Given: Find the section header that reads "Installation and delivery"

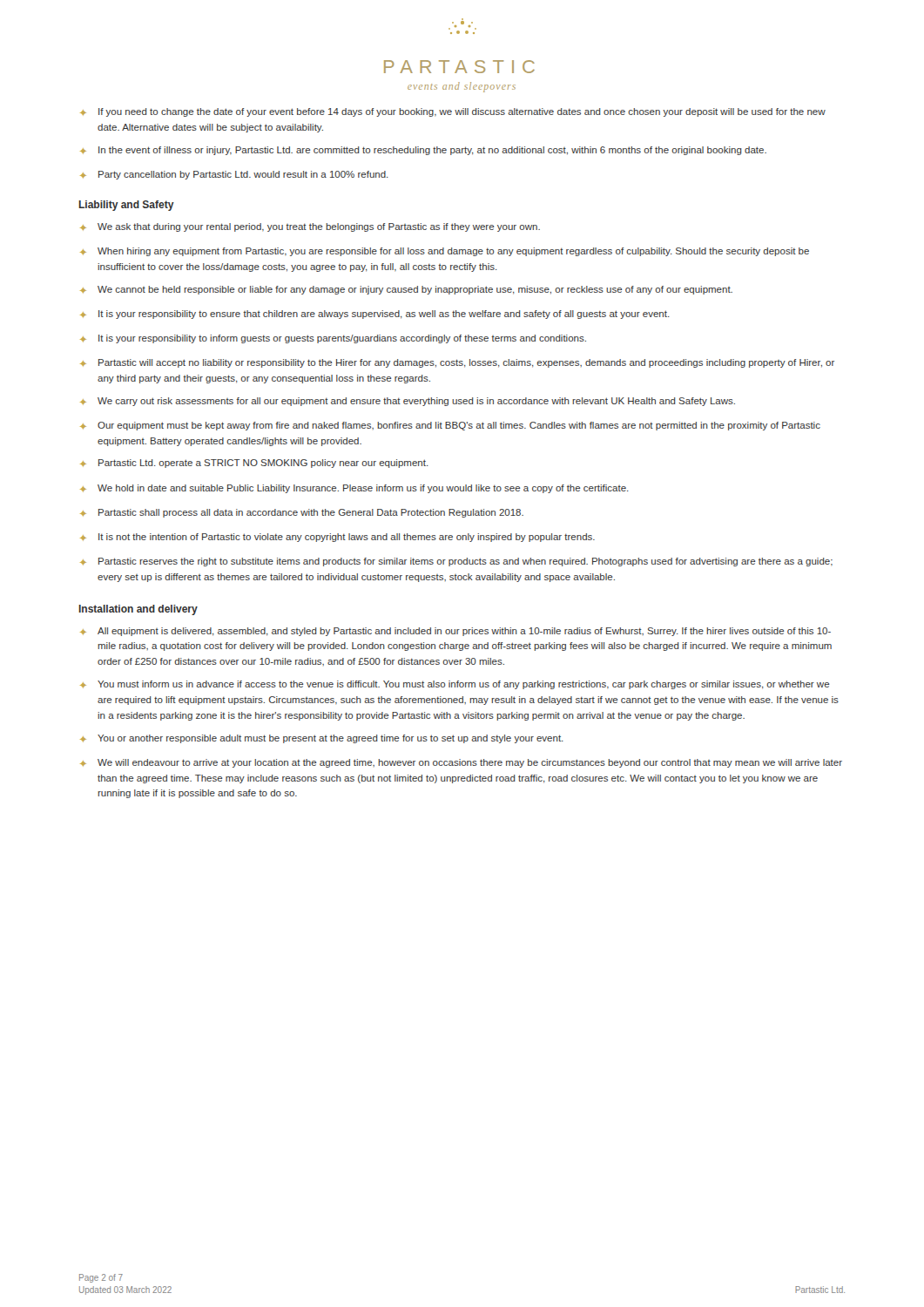Looking at the screenshot, I should click(138, 609).
